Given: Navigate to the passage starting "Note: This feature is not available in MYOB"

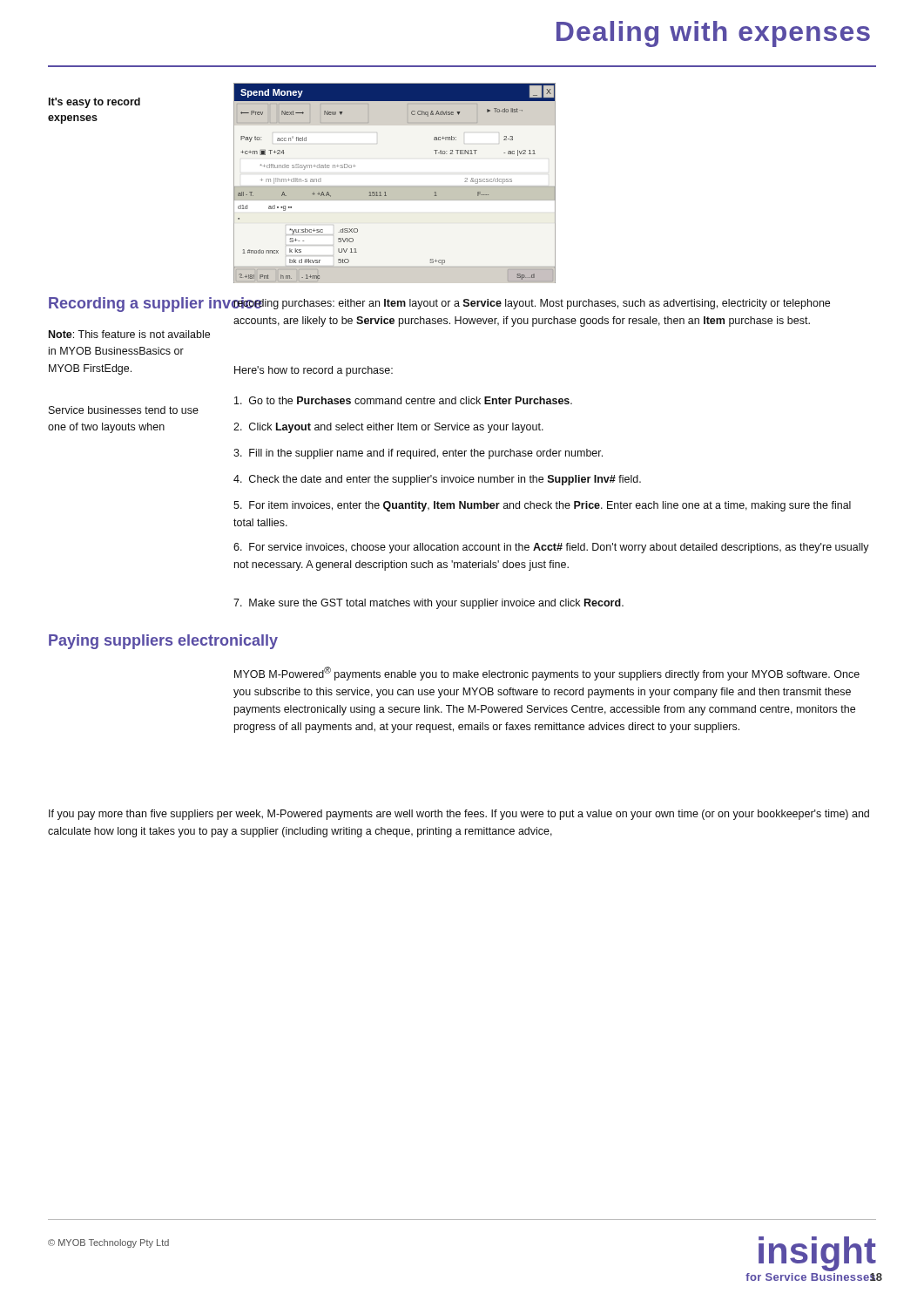Looking at the screenshot, I should (129, 351).
